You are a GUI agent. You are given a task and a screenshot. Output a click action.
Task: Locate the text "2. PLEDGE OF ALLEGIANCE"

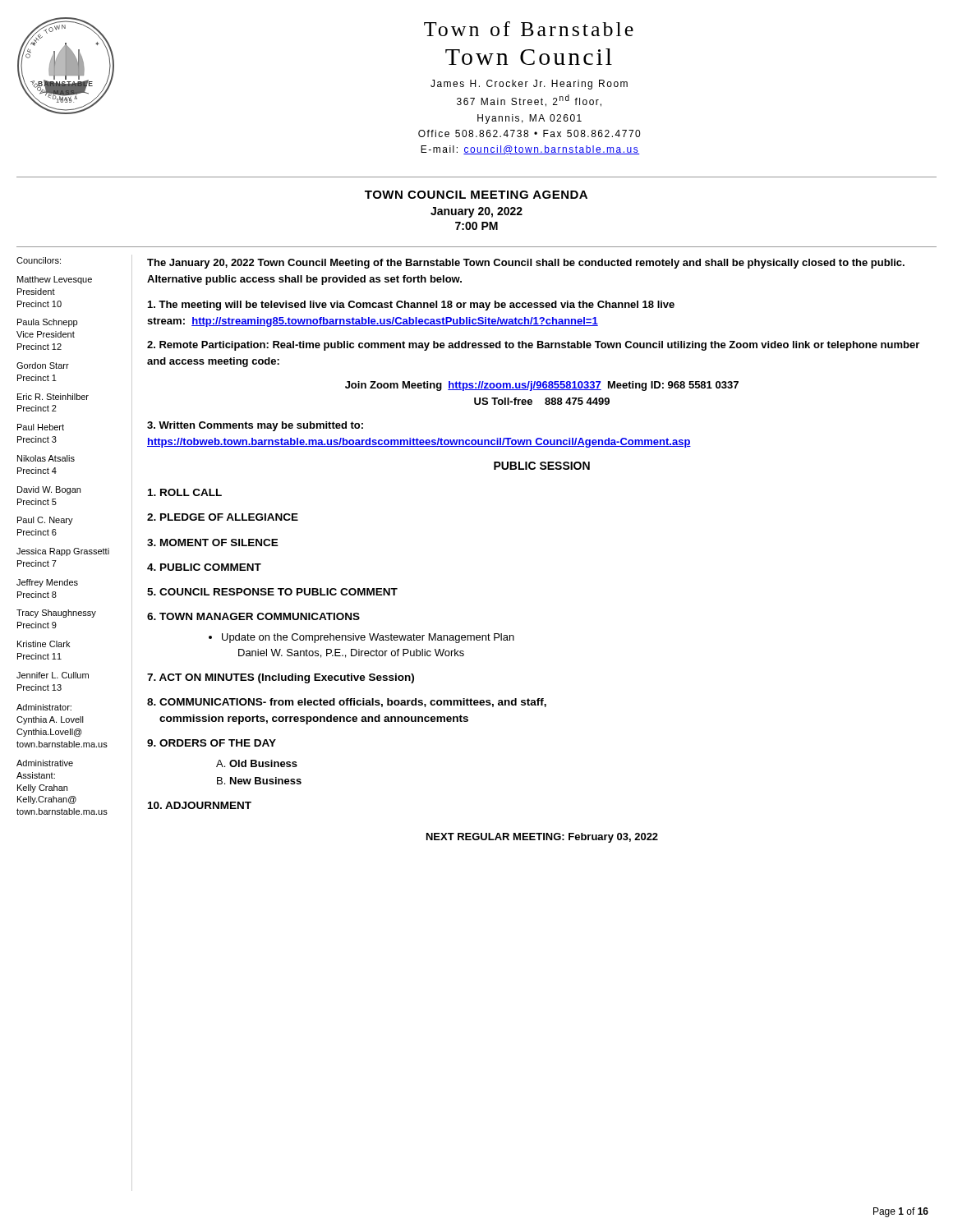click(x=223, y=517)
